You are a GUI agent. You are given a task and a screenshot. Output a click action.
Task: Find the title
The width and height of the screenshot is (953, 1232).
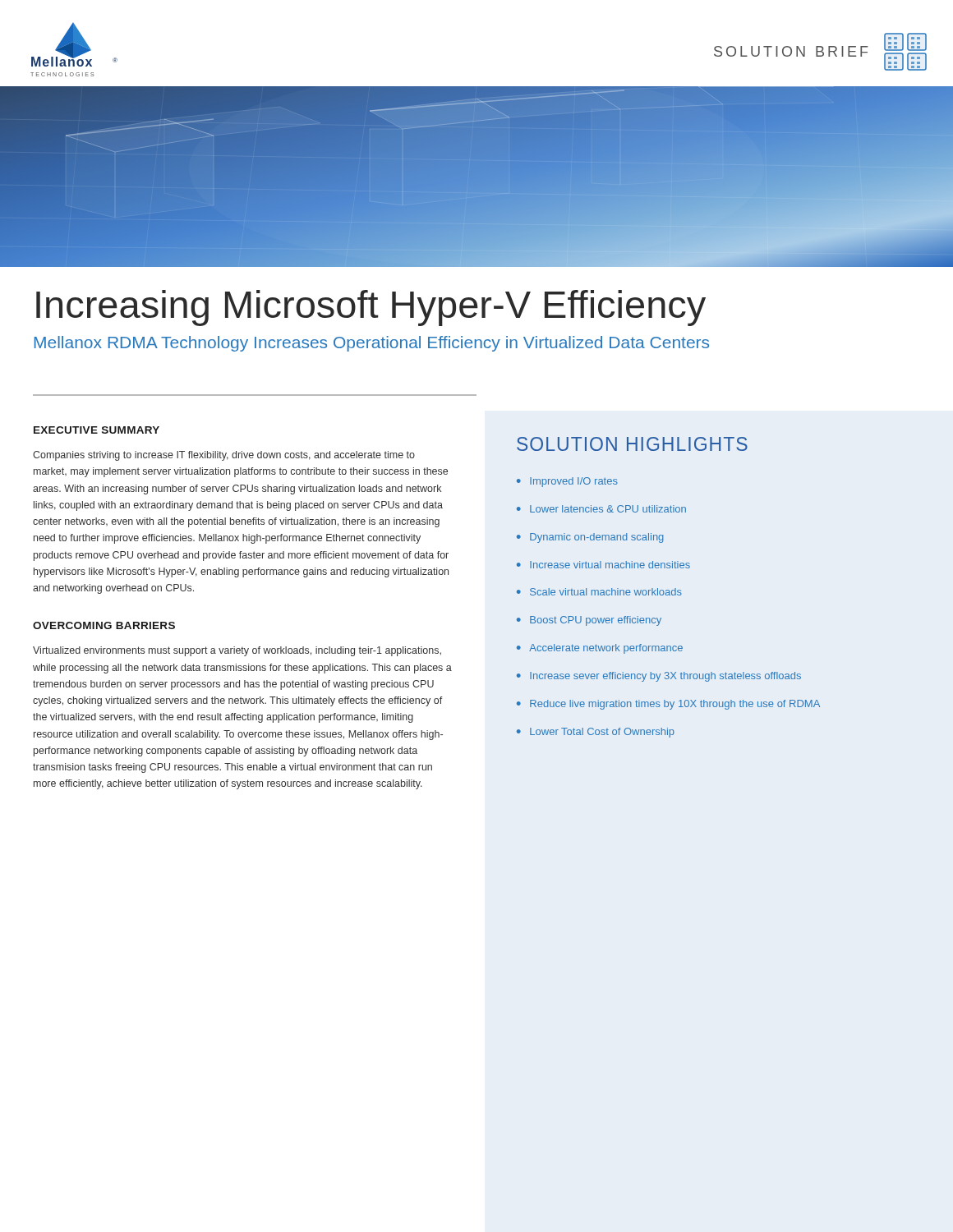point(476,305)
